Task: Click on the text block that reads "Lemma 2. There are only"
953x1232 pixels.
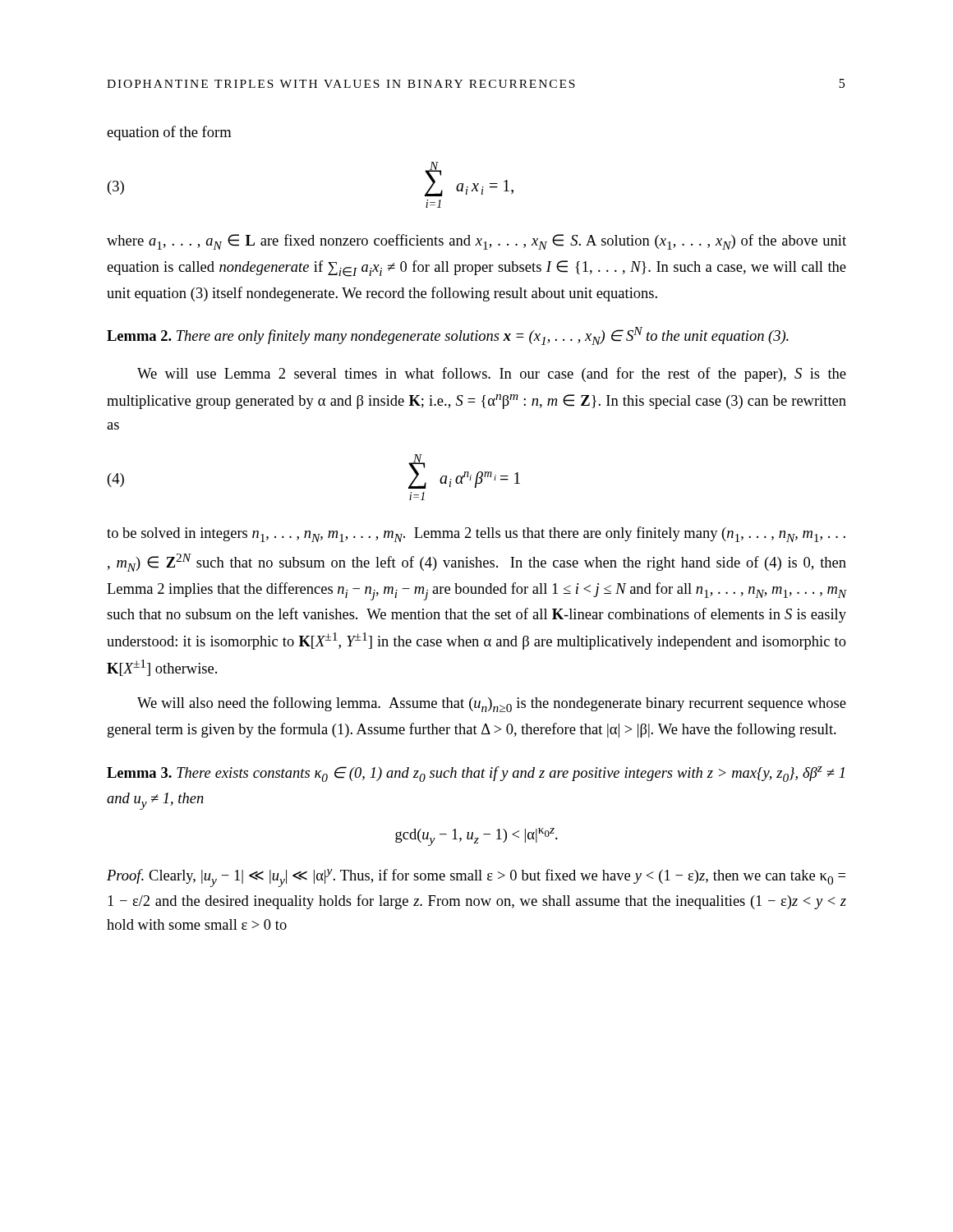Action: coord(476,336)
